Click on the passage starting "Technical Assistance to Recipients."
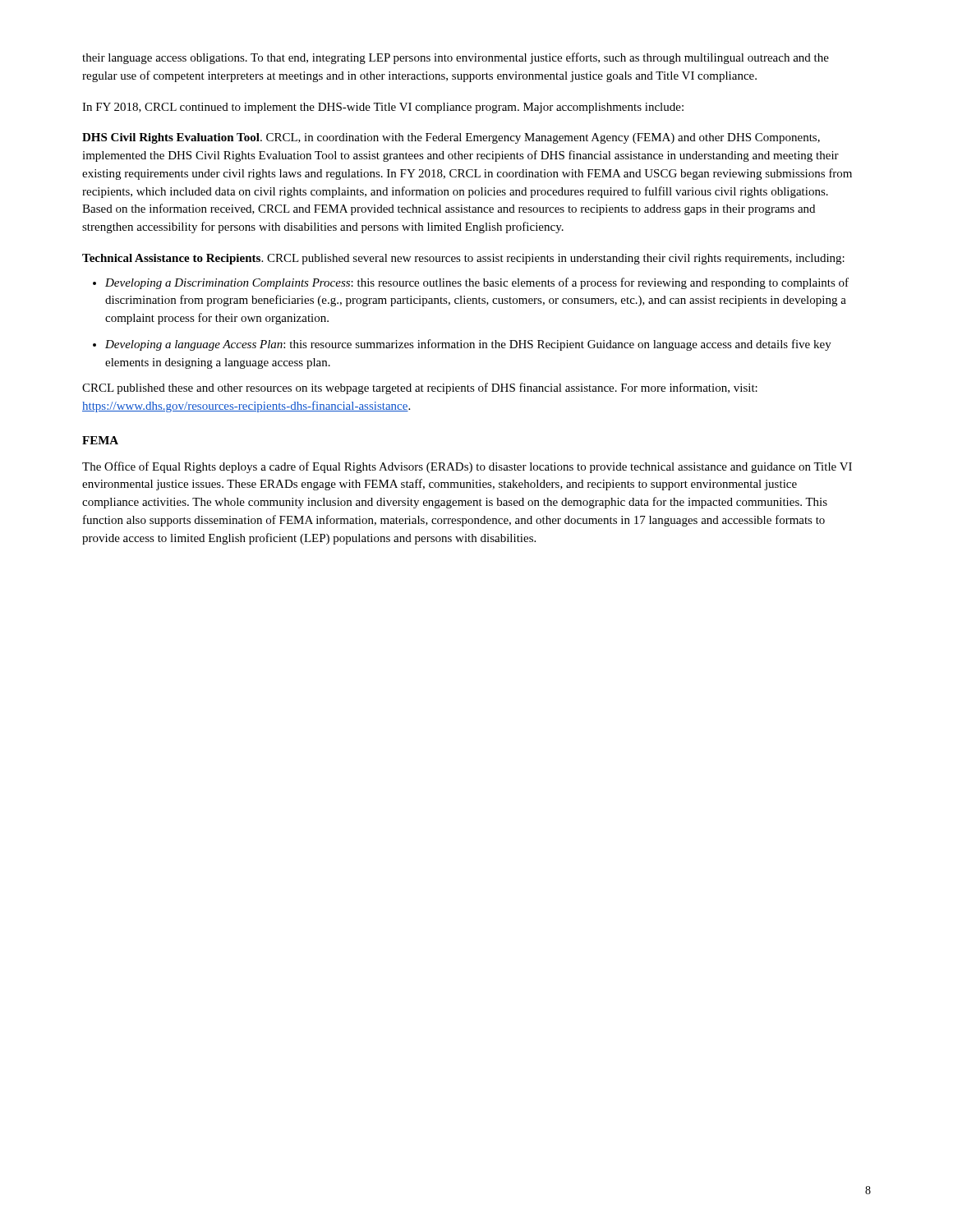The height and width of the screenshot is (1232, 953). 464,258
